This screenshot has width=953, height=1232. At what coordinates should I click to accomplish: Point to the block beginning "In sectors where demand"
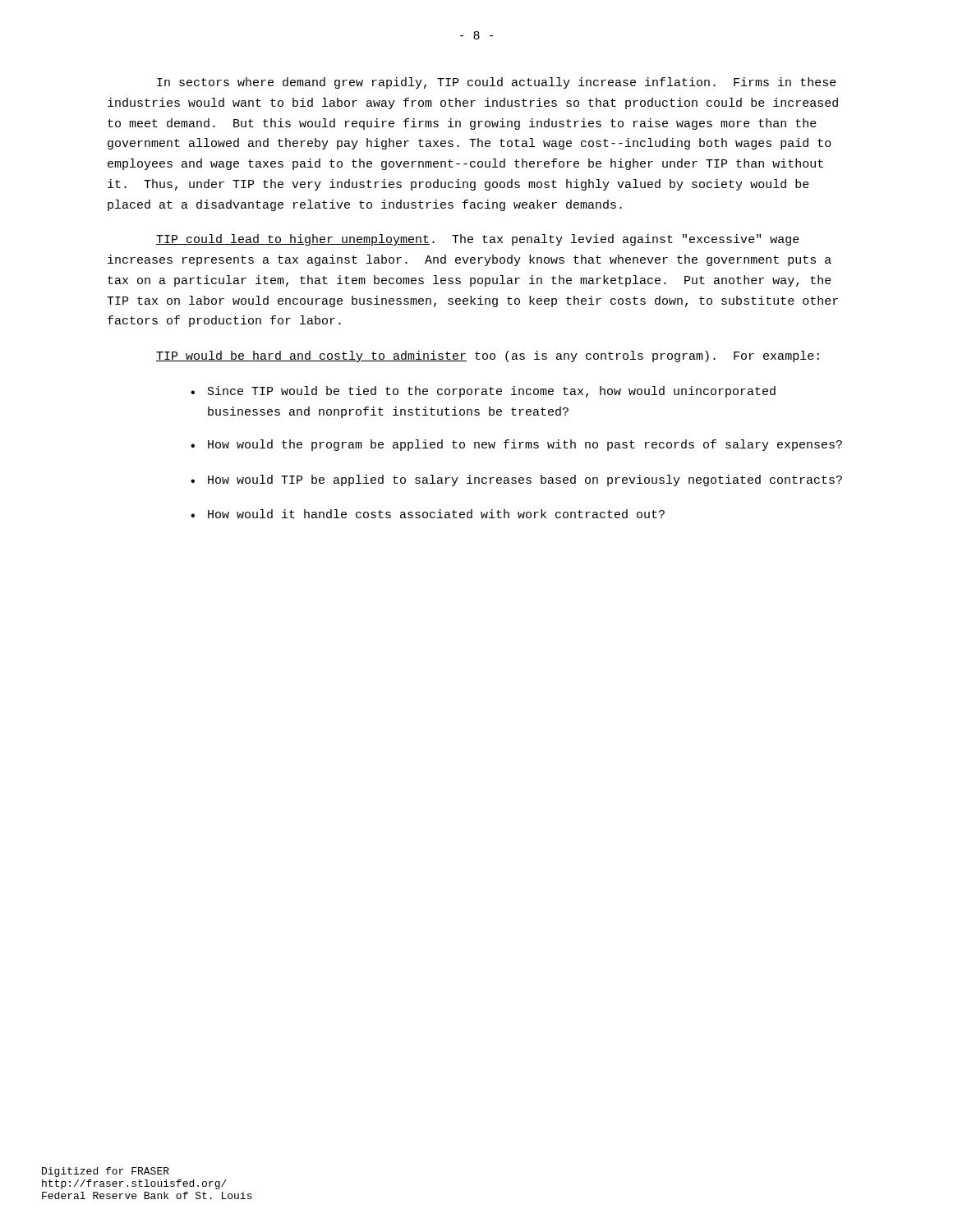click(x=473, y=144)
